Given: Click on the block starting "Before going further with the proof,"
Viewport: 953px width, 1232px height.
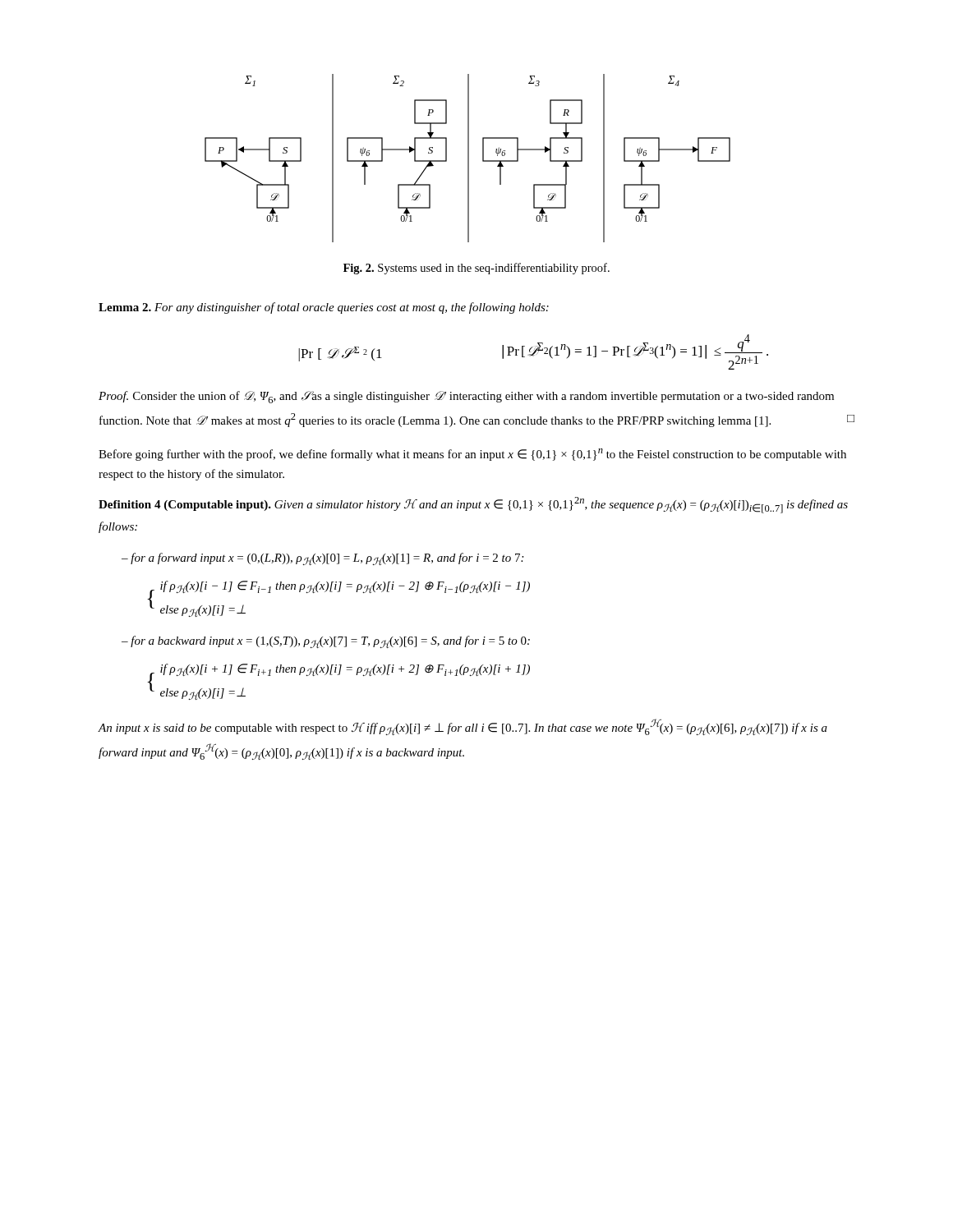Looking at the screenshot, I should [473, 462].
